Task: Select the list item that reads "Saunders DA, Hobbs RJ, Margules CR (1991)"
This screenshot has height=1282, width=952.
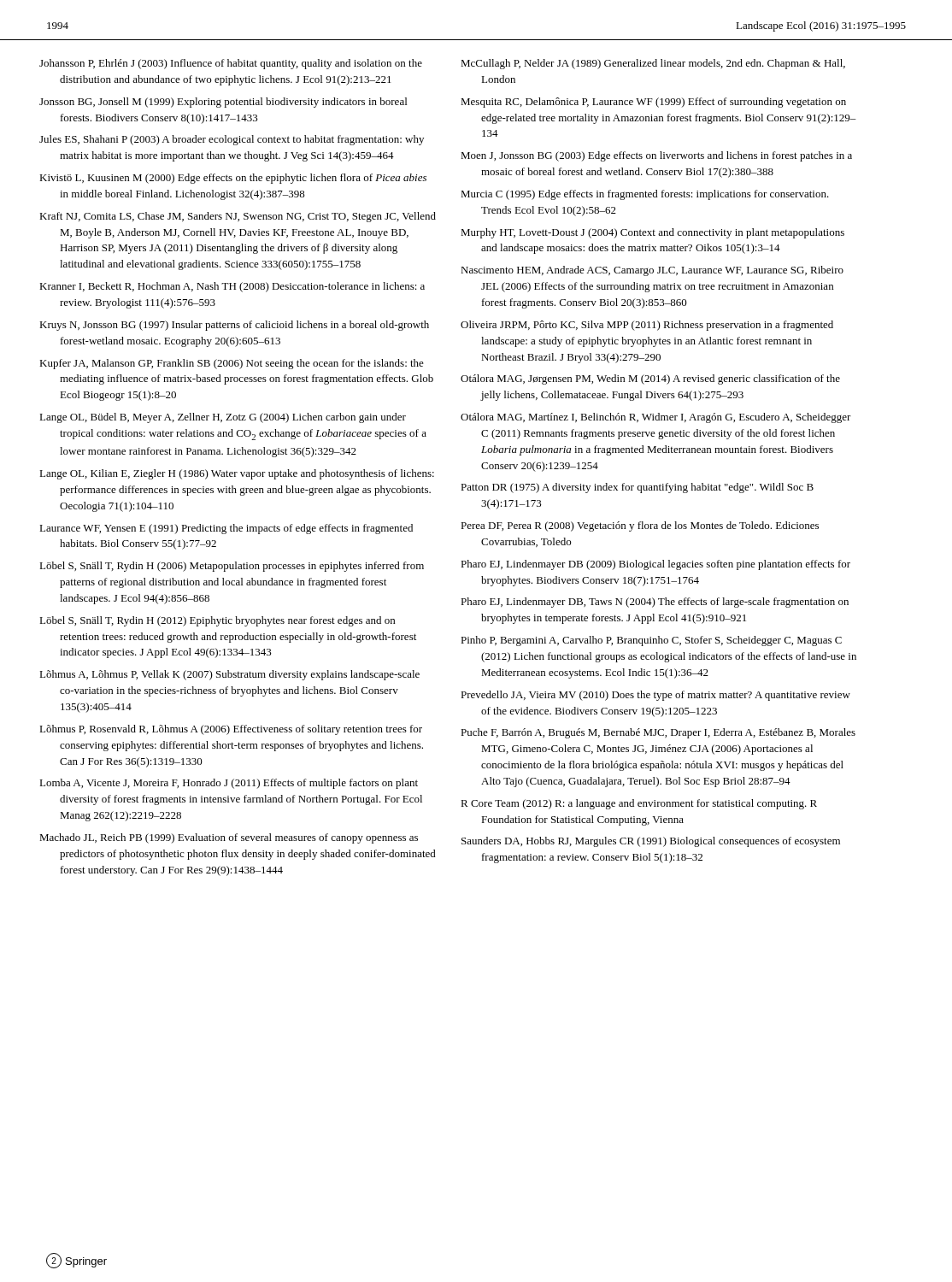Action: click(x=651, y=849)
